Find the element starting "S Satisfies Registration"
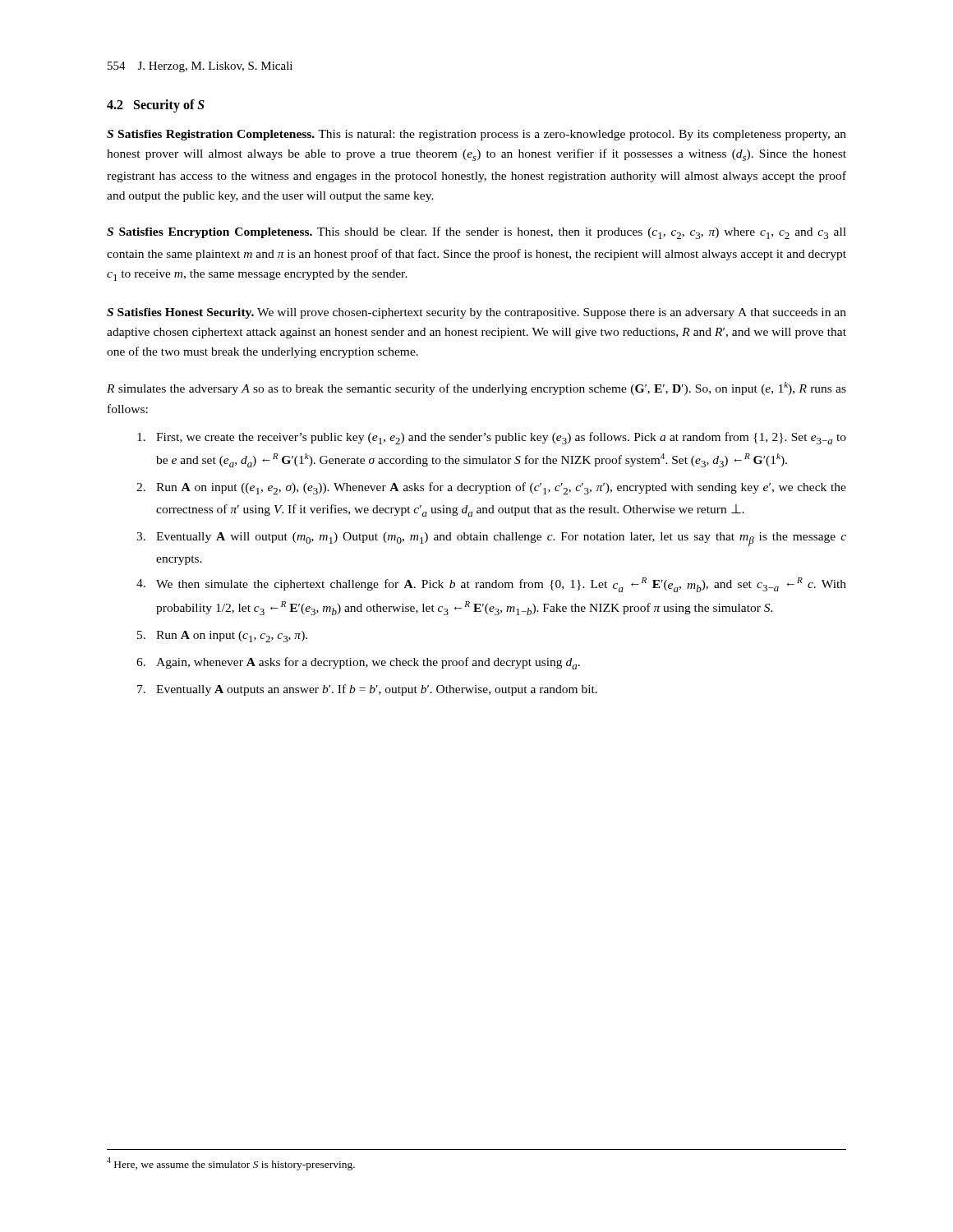953x1232 pixels. (476, 165)
